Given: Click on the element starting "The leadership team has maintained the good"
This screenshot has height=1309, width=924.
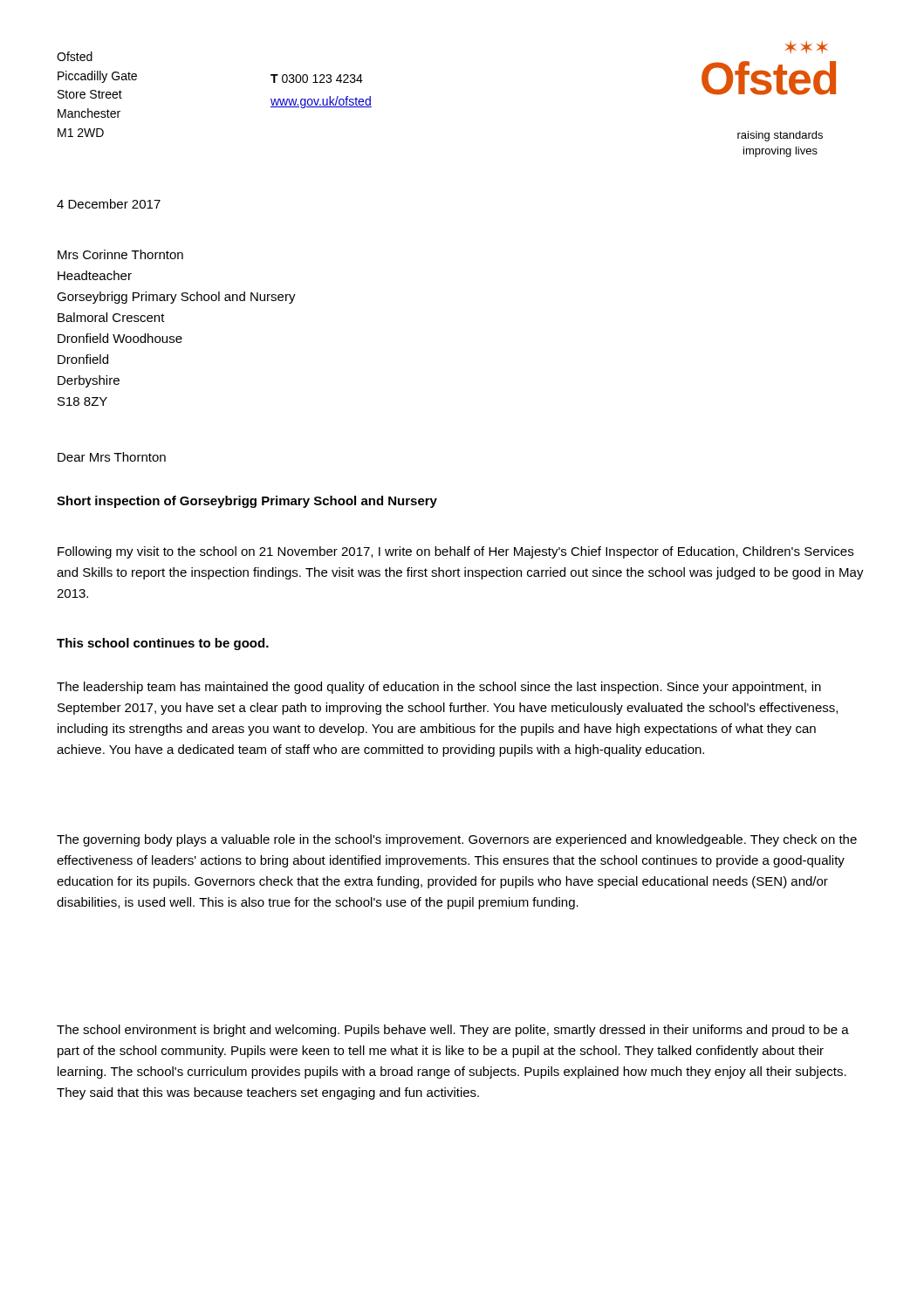Looking at the screenshot, I should (x=448, y=718).
